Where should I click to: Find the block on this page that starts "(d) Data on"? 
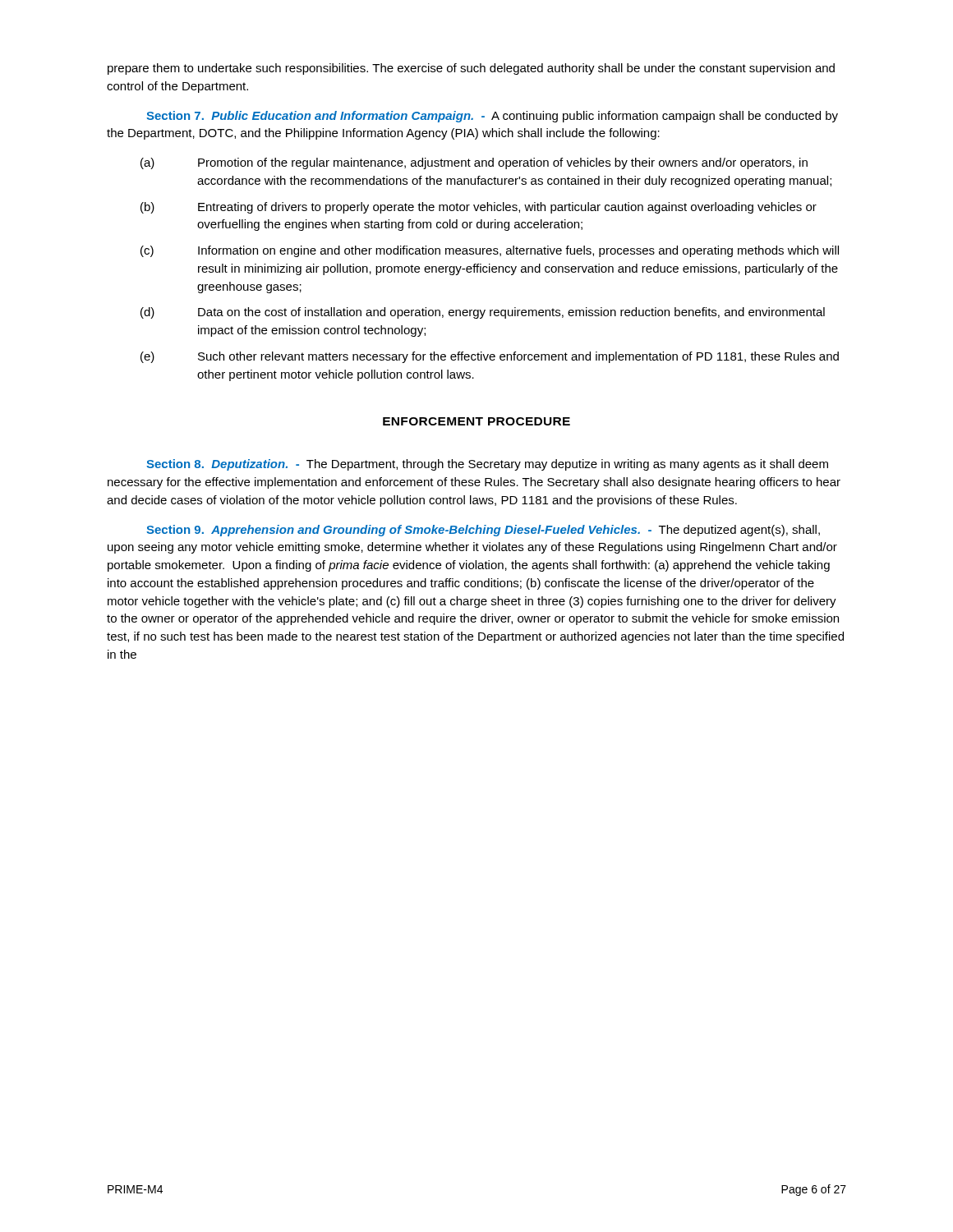[476, 321]
